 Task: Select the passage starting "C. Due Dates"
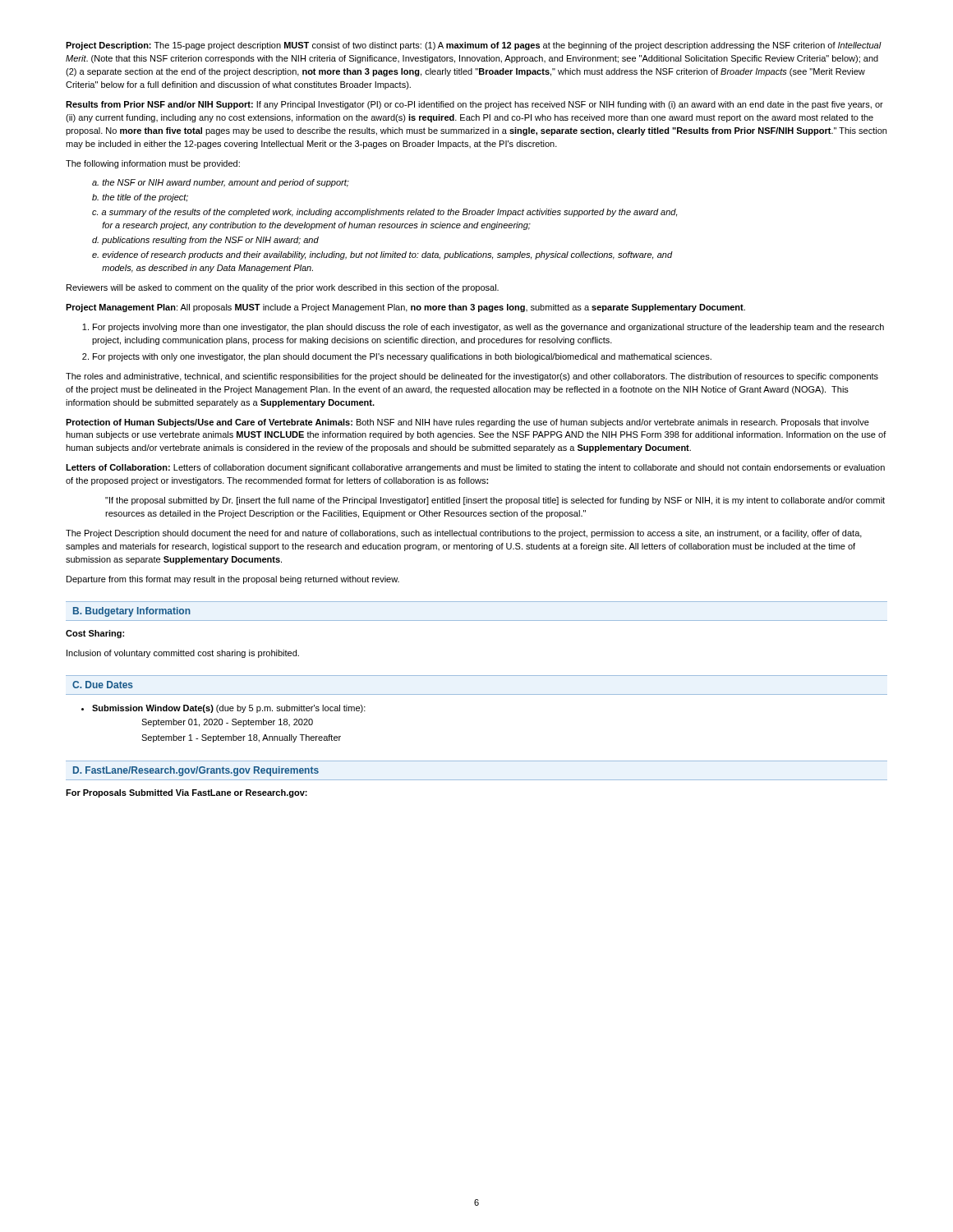[x=103, y=685]
